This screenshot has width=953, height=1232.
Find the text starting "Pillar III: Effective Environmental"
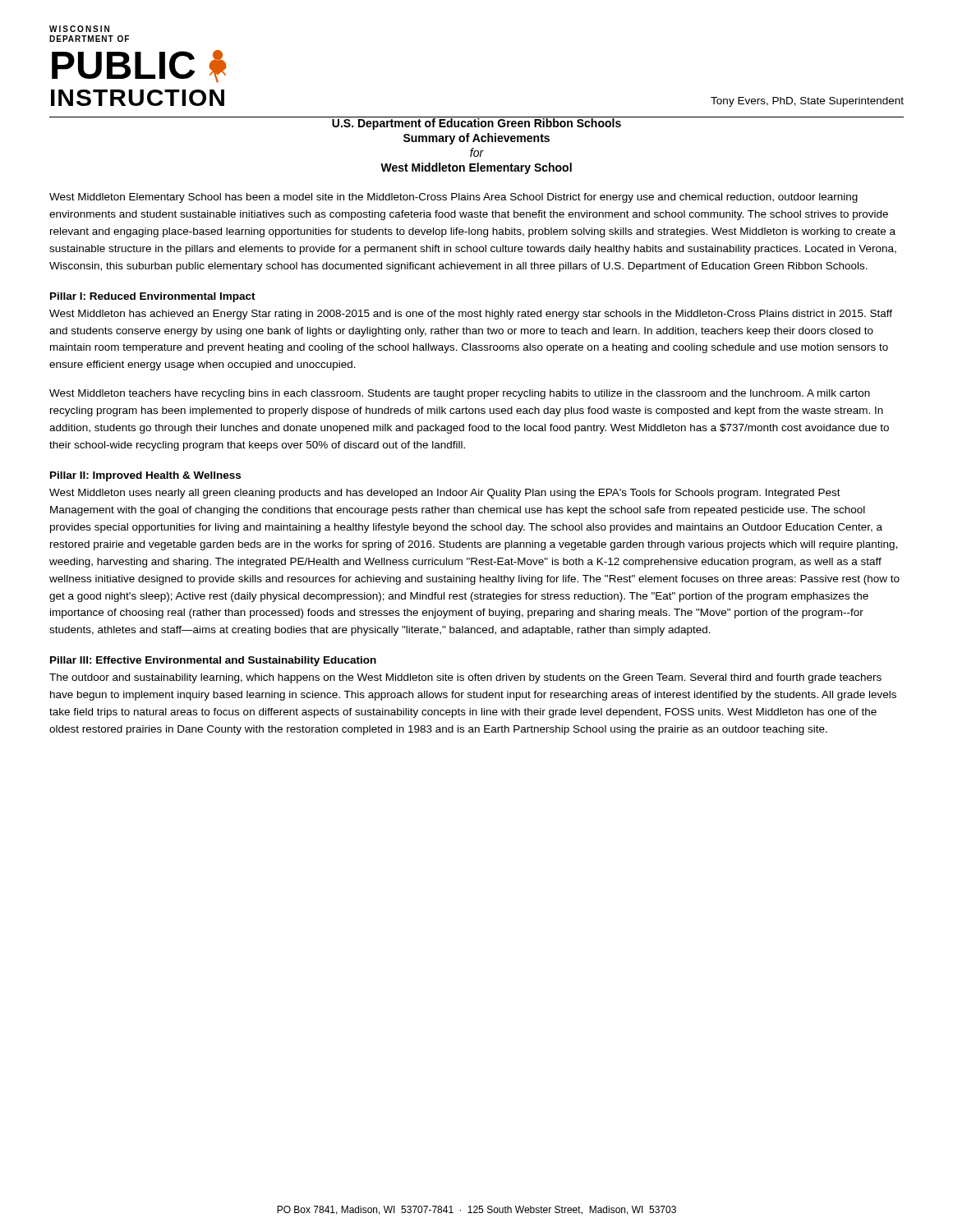click(213, 660)
